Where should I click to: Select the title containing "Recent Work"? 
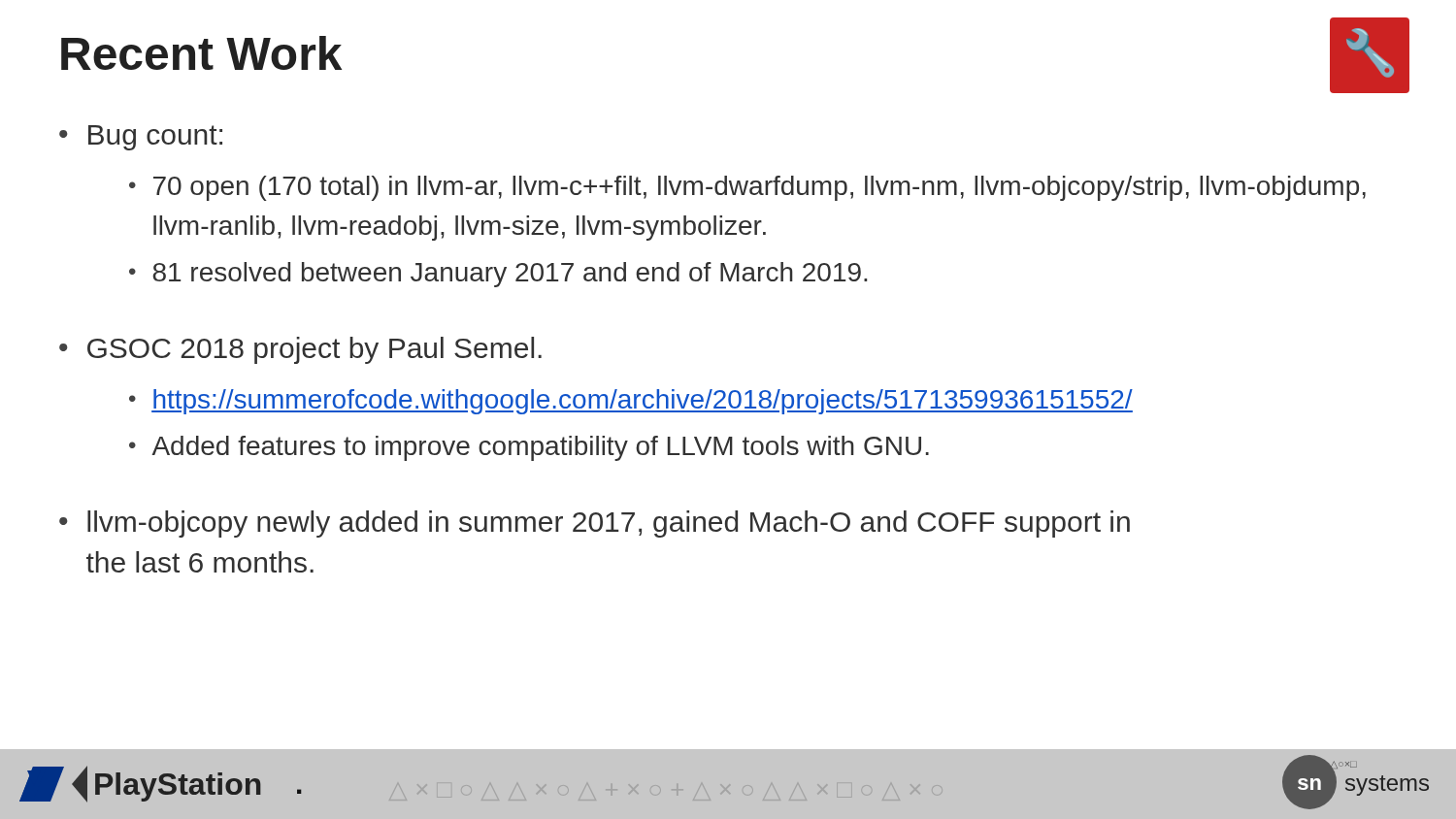200,54
